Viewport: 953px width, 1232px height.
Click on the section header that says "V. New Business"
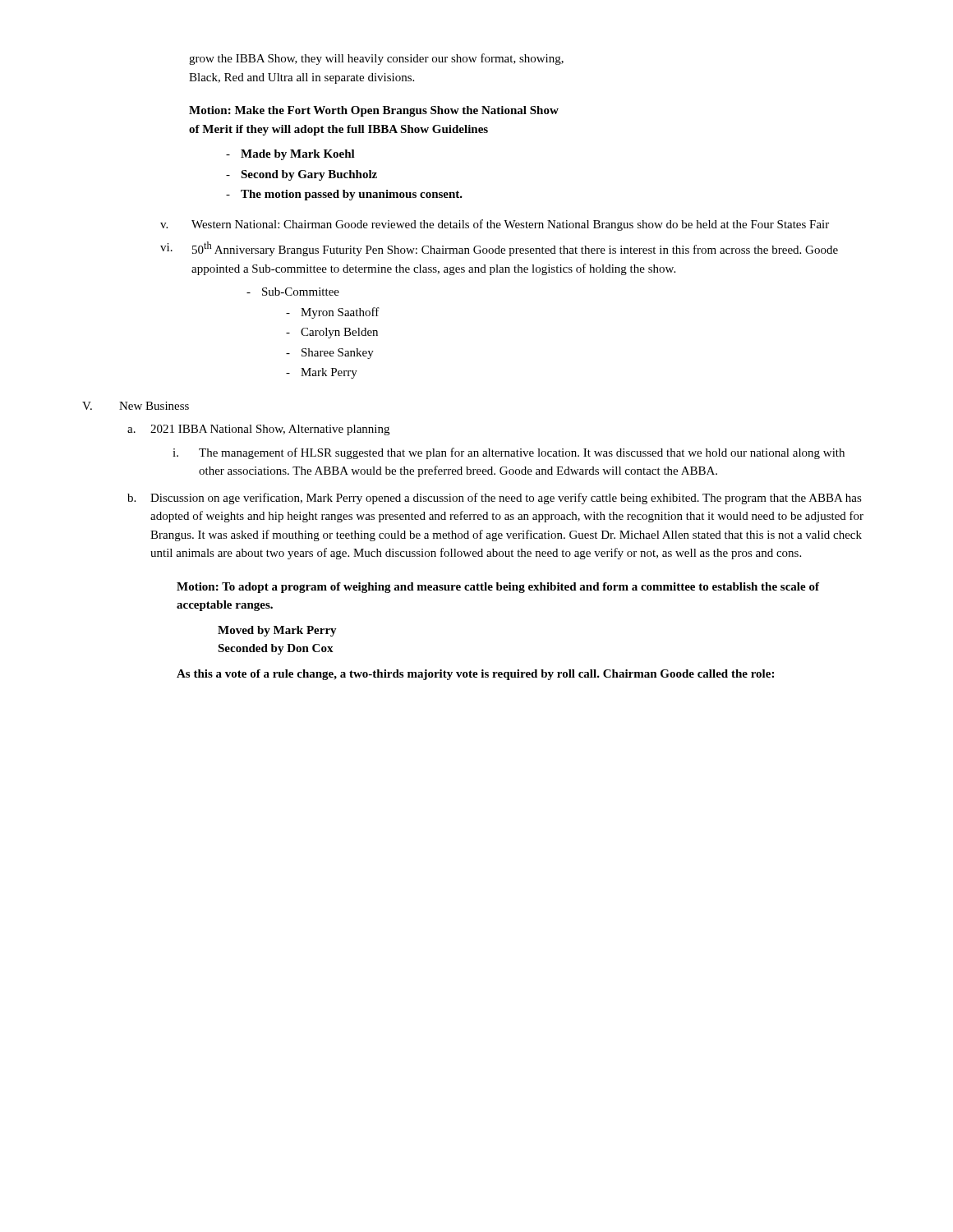coord(136,406)
